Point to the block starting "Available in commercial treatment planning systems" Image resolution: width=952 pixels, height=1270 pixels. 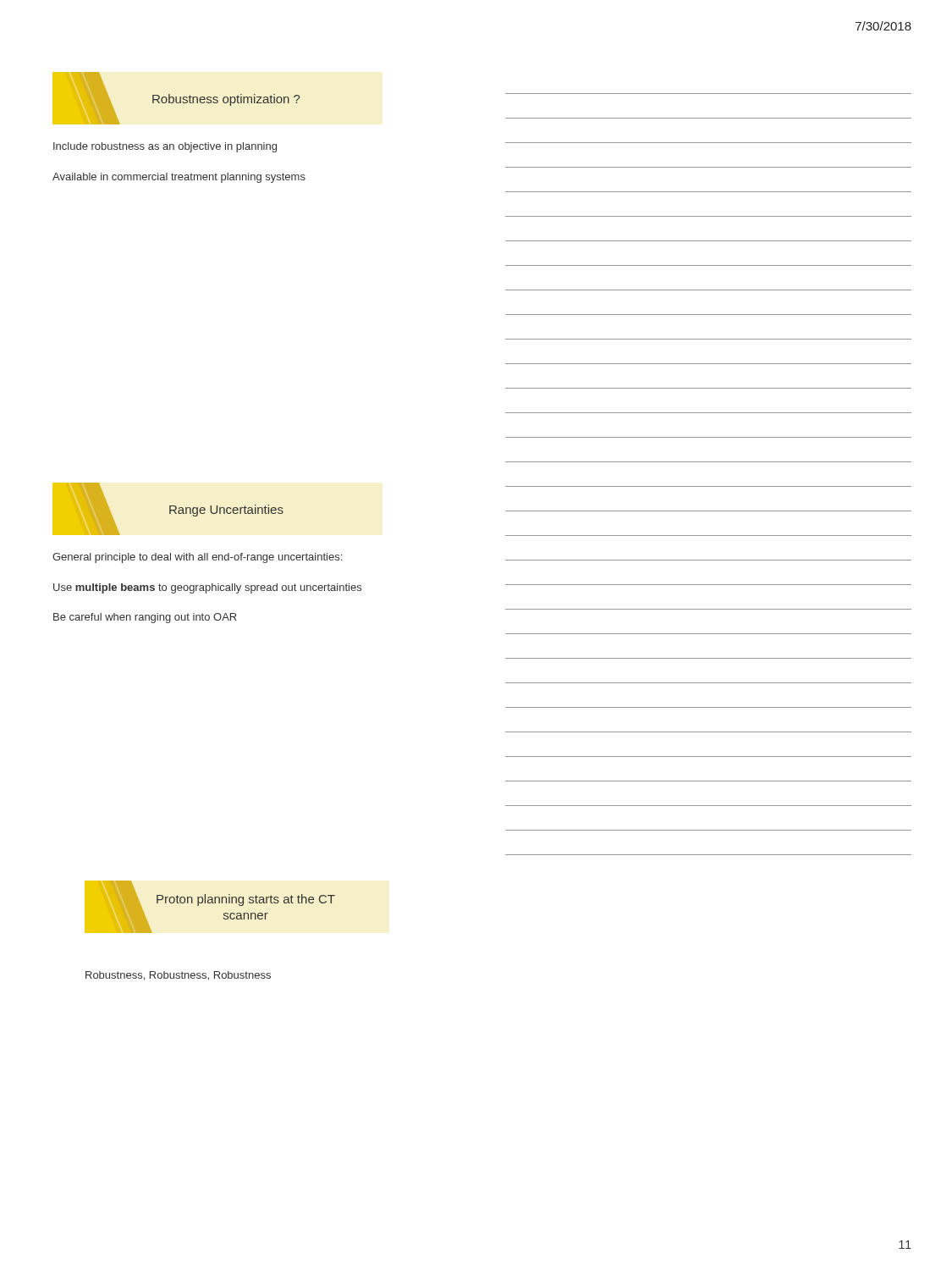point(179,176)
